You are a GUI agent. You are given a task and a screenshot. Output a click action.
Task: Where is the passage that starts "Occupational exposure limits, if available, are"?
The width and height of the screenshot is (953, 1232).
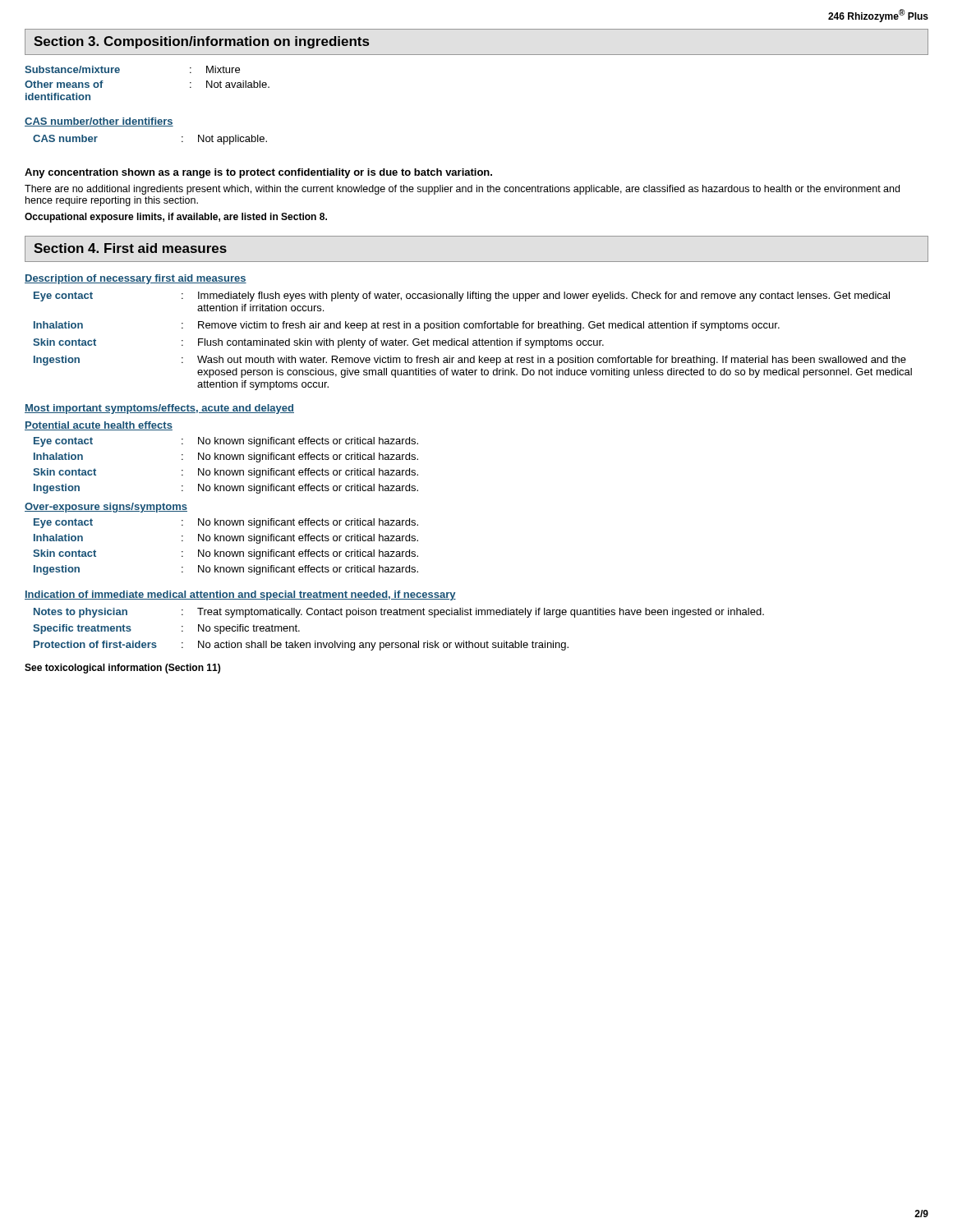click(x=176, y=217)
